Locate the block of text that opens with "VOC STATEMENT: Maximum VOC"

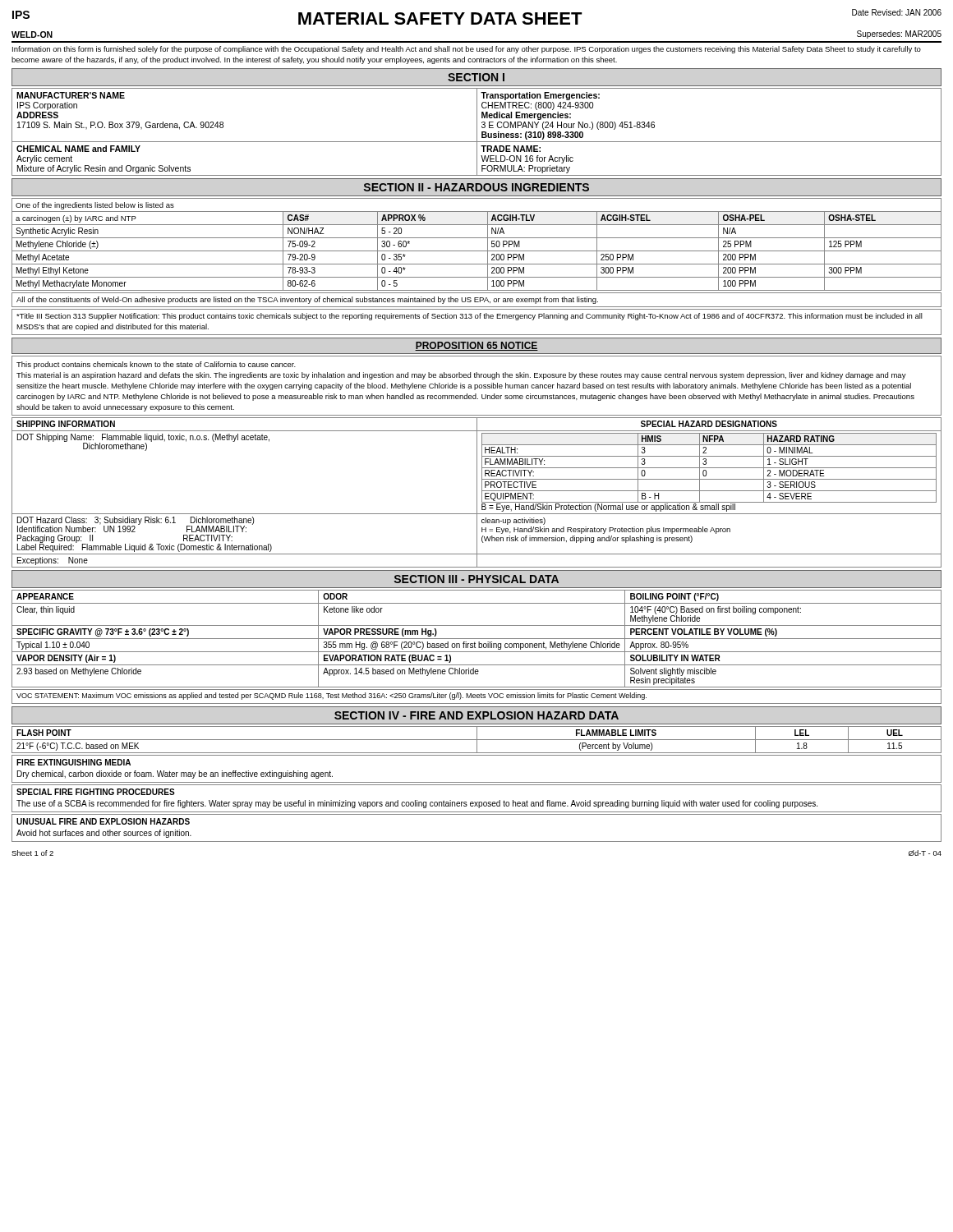(332, 696)
